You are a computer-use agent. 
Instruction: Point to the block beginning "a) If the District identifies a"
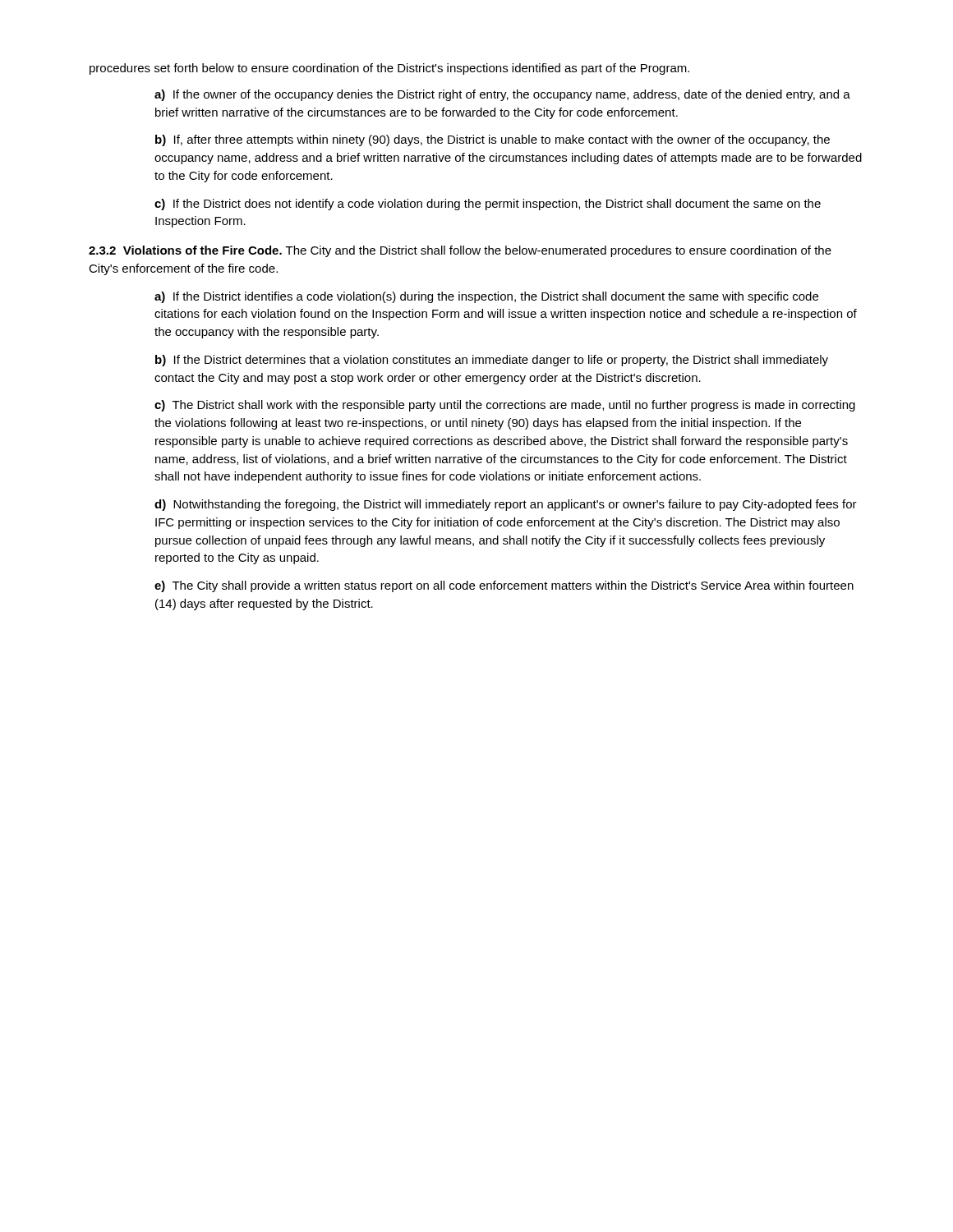pyautogui.click(x=509, y=314)
